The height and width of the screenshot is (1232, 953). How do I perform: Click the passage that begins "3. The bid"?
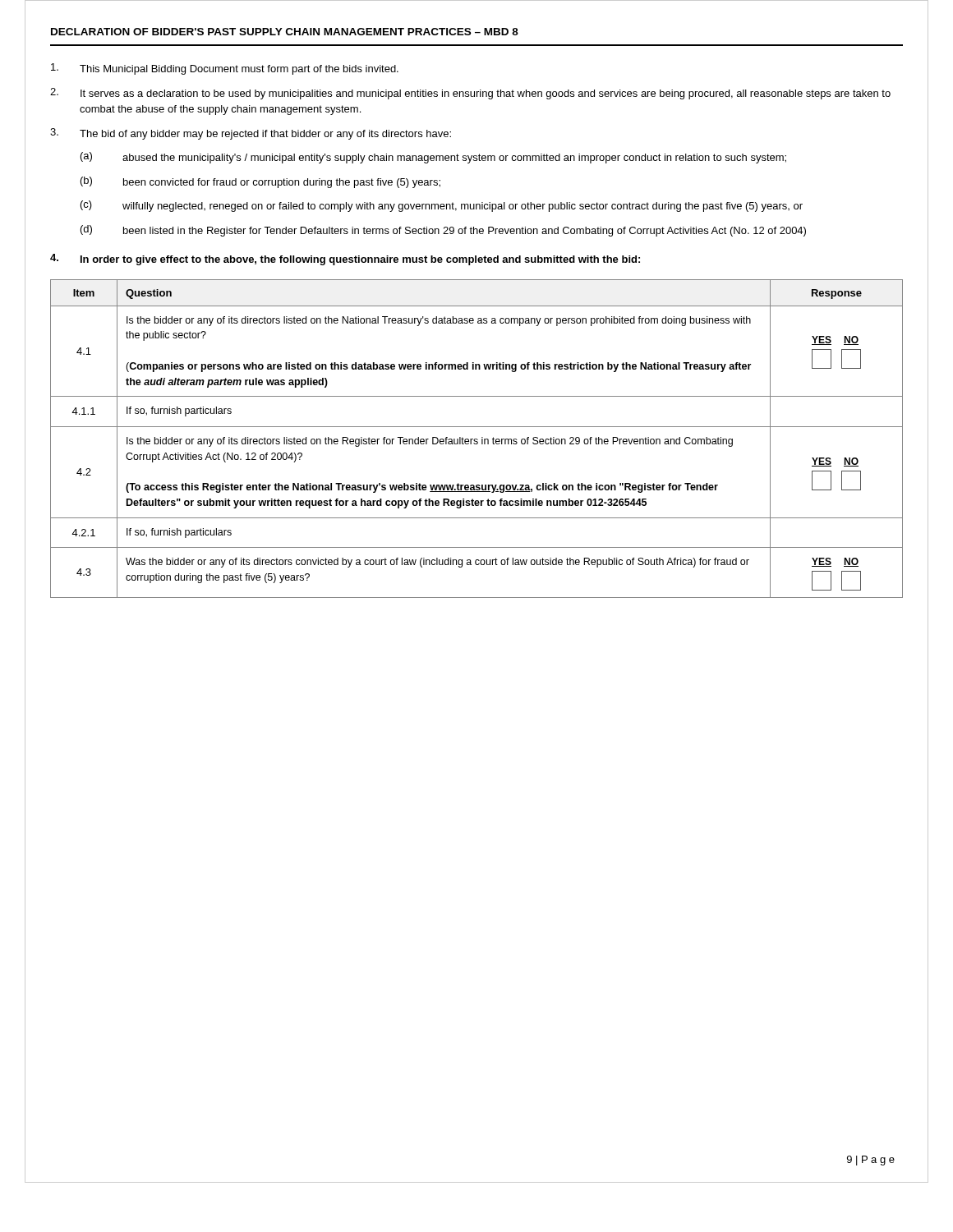251,134
